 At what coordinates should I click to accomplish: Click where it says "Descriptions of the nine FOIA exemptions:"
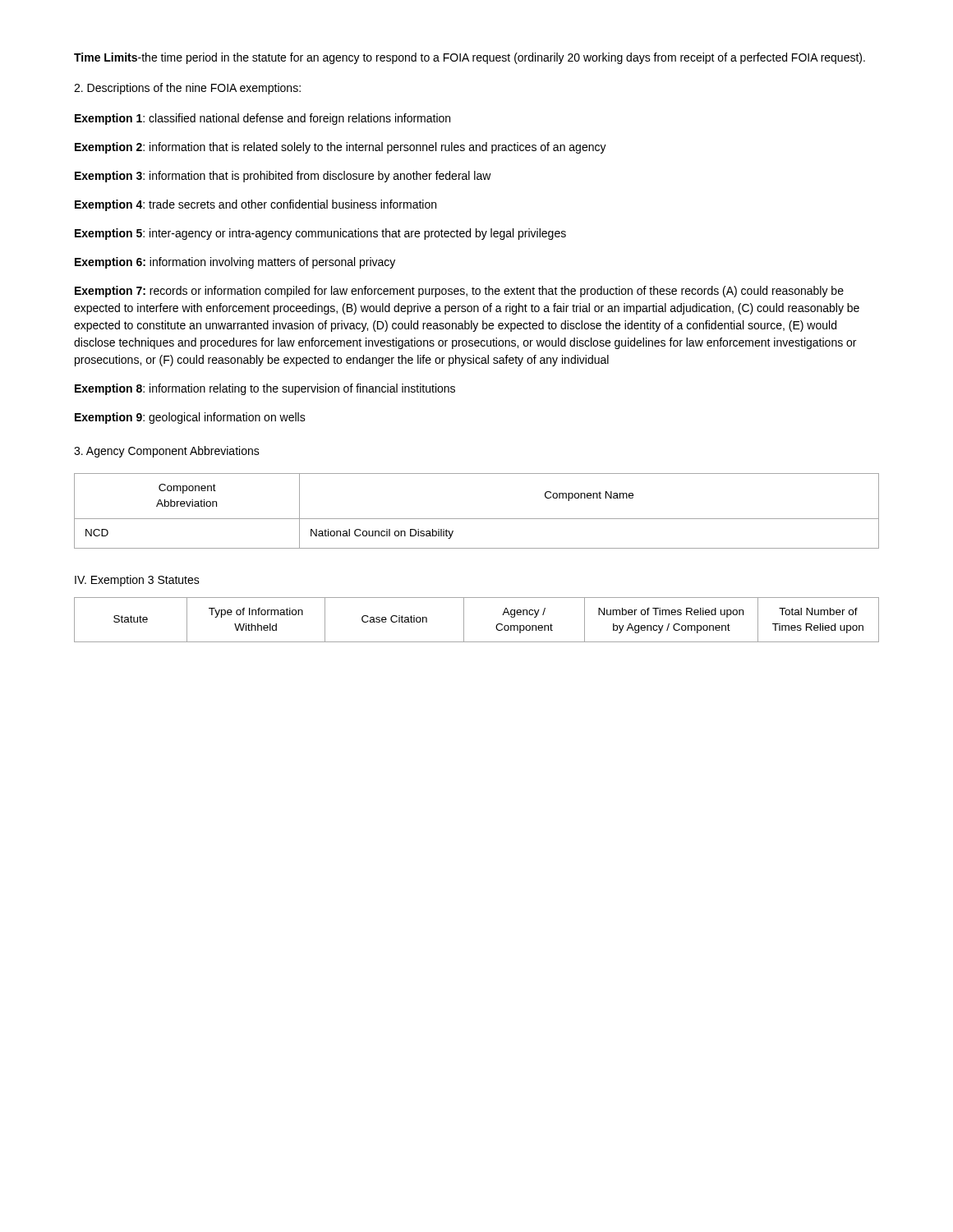[188, 88]
